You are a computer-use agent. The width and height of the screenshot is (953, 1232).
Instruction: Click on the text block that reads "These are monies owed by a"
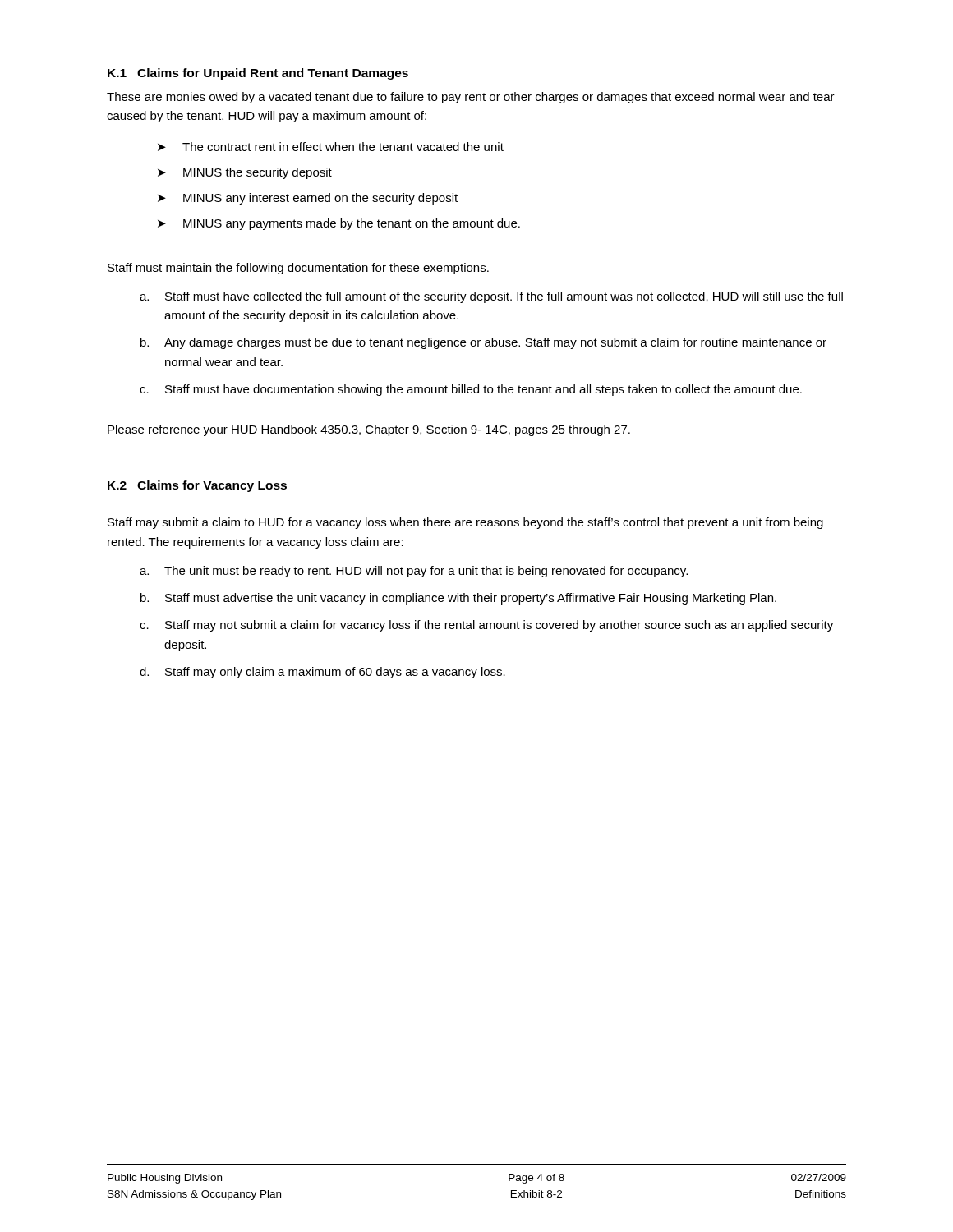click(x=471, y=106)
